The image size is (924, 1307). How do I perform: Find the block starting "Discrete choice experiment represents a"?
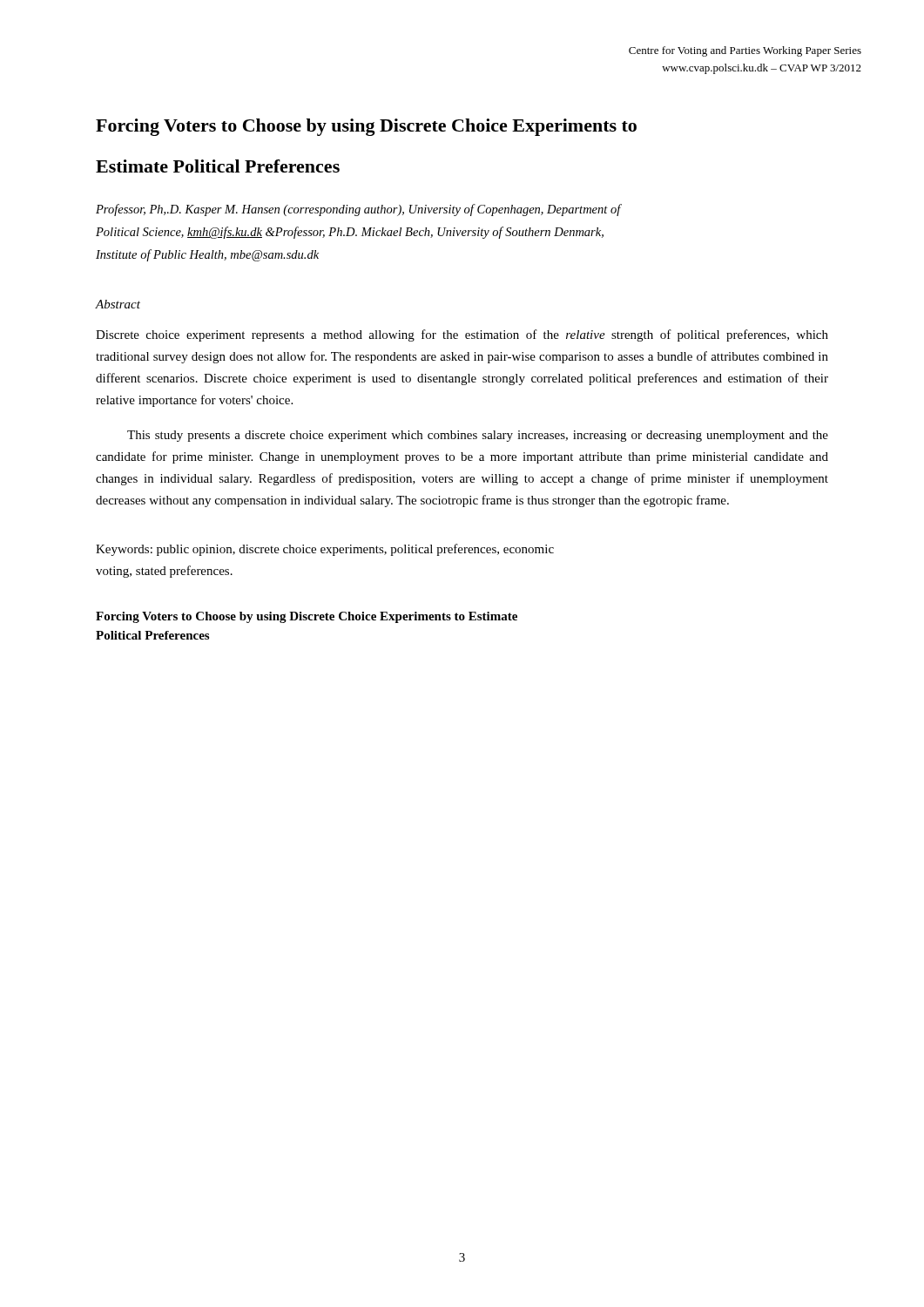[462, 368]
